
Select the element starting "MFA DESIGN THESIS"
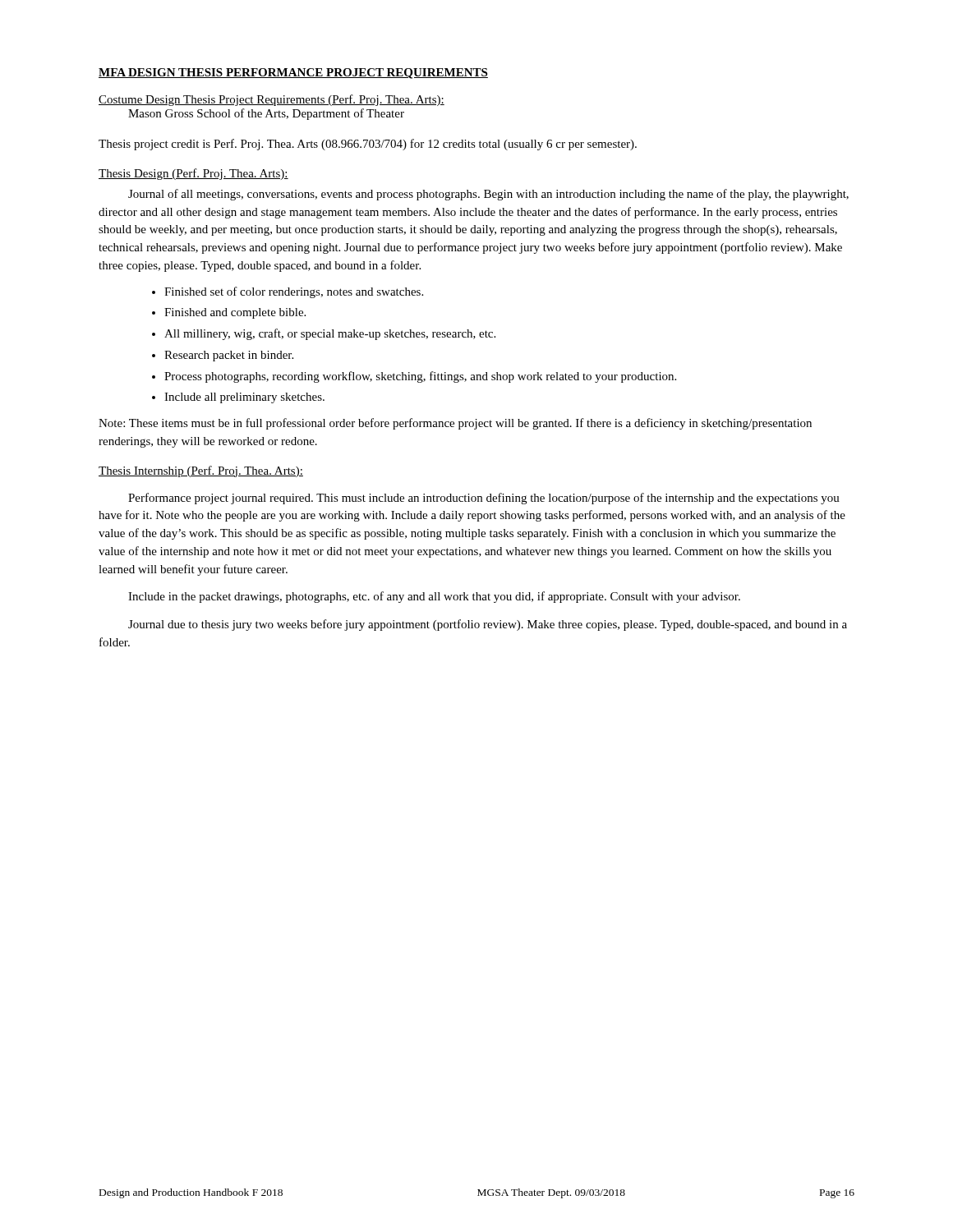293,73
